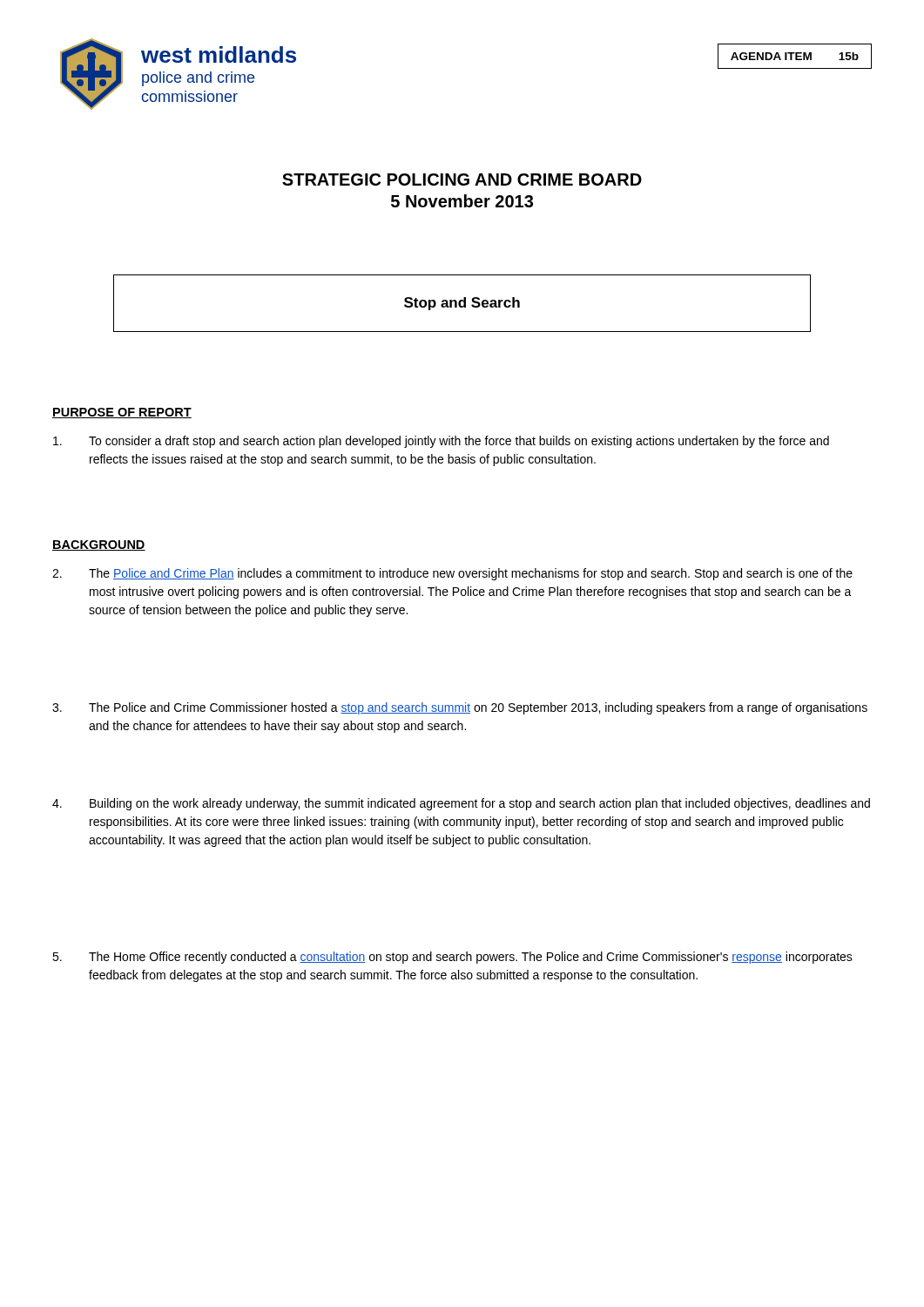Screen dimensions: 1307x924
Task: Locate the list item that says "2. The Police and Crime Plan includes a"
Action: (462, 592)
